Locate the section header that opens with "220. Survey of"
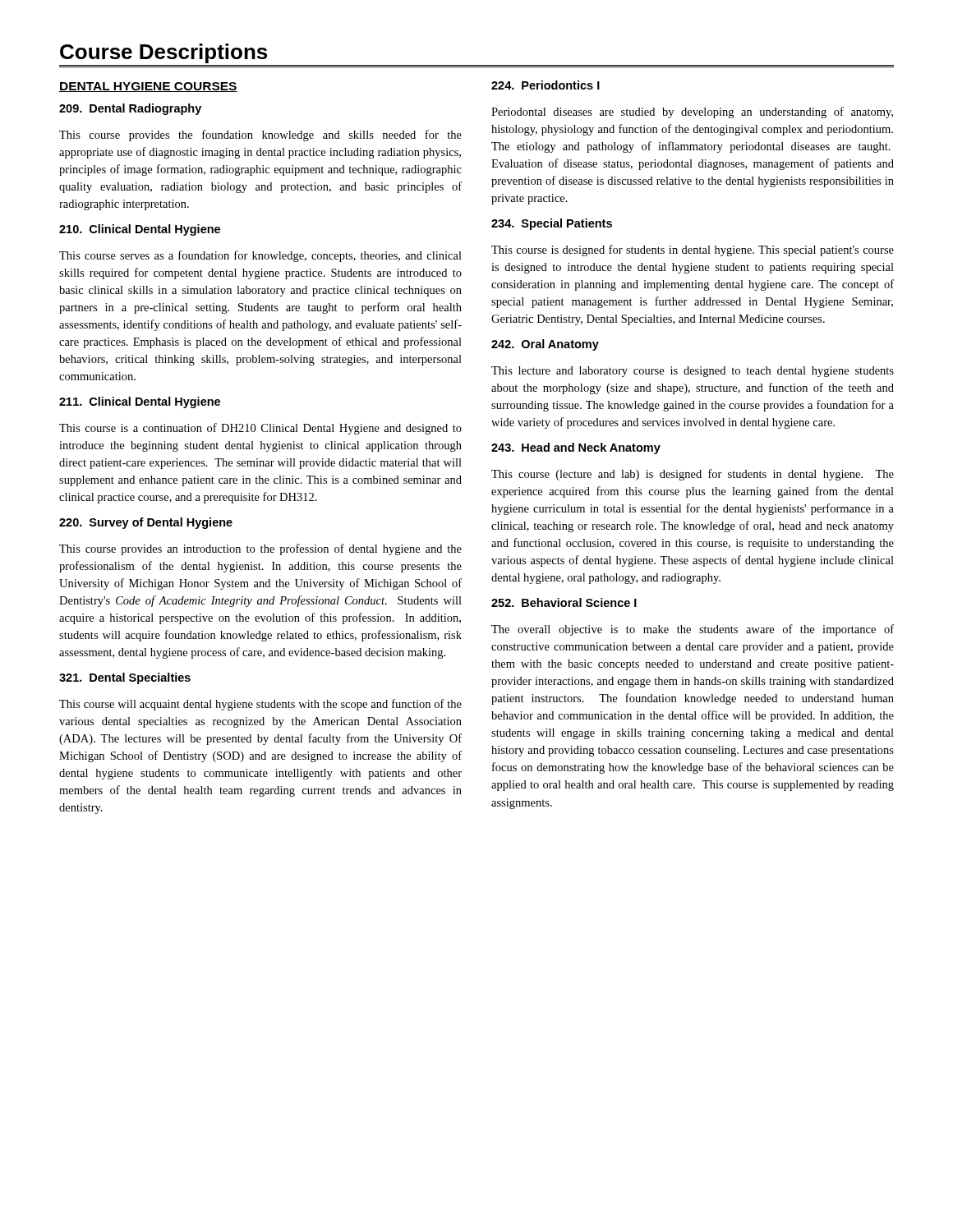953x1232 pixels. coord(146,523)
